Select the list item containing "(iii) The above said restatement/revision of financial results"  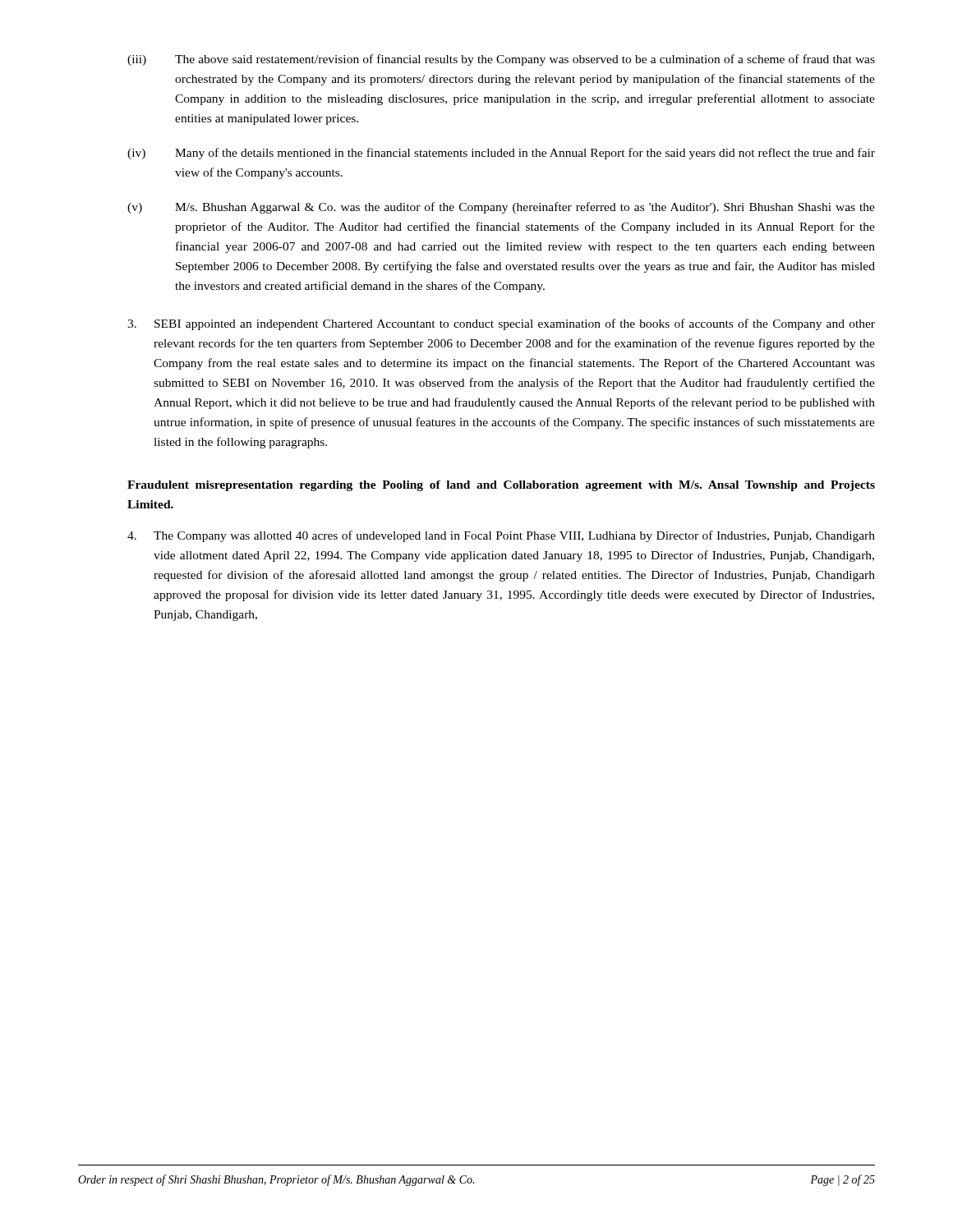(x=501, y=89)
